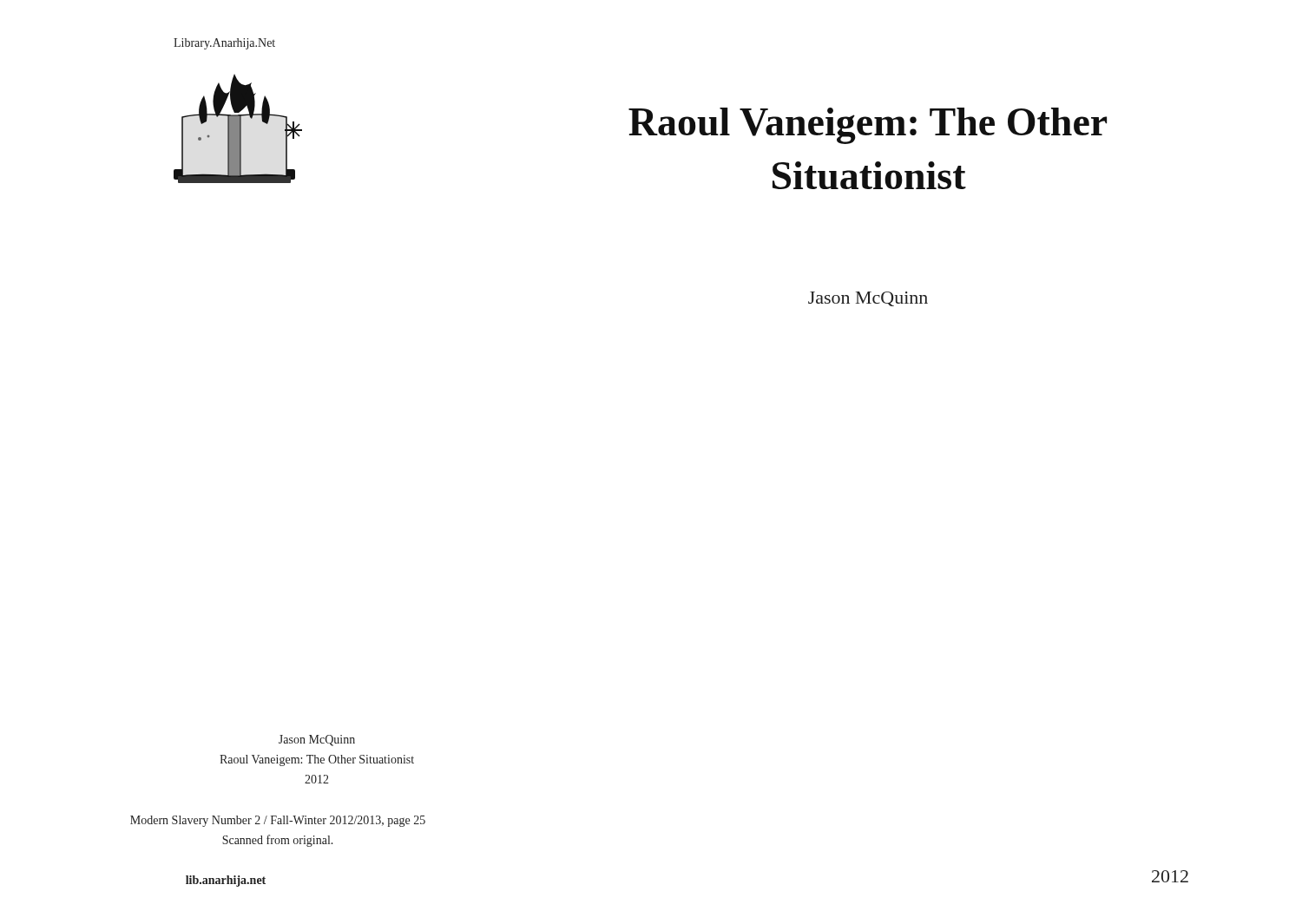The height and width of the screenshot is (924, 1302).
Task: Locate the text block starting "Jason McQuinn Raoul Vaneigem: The"
Action: (317, 759)
